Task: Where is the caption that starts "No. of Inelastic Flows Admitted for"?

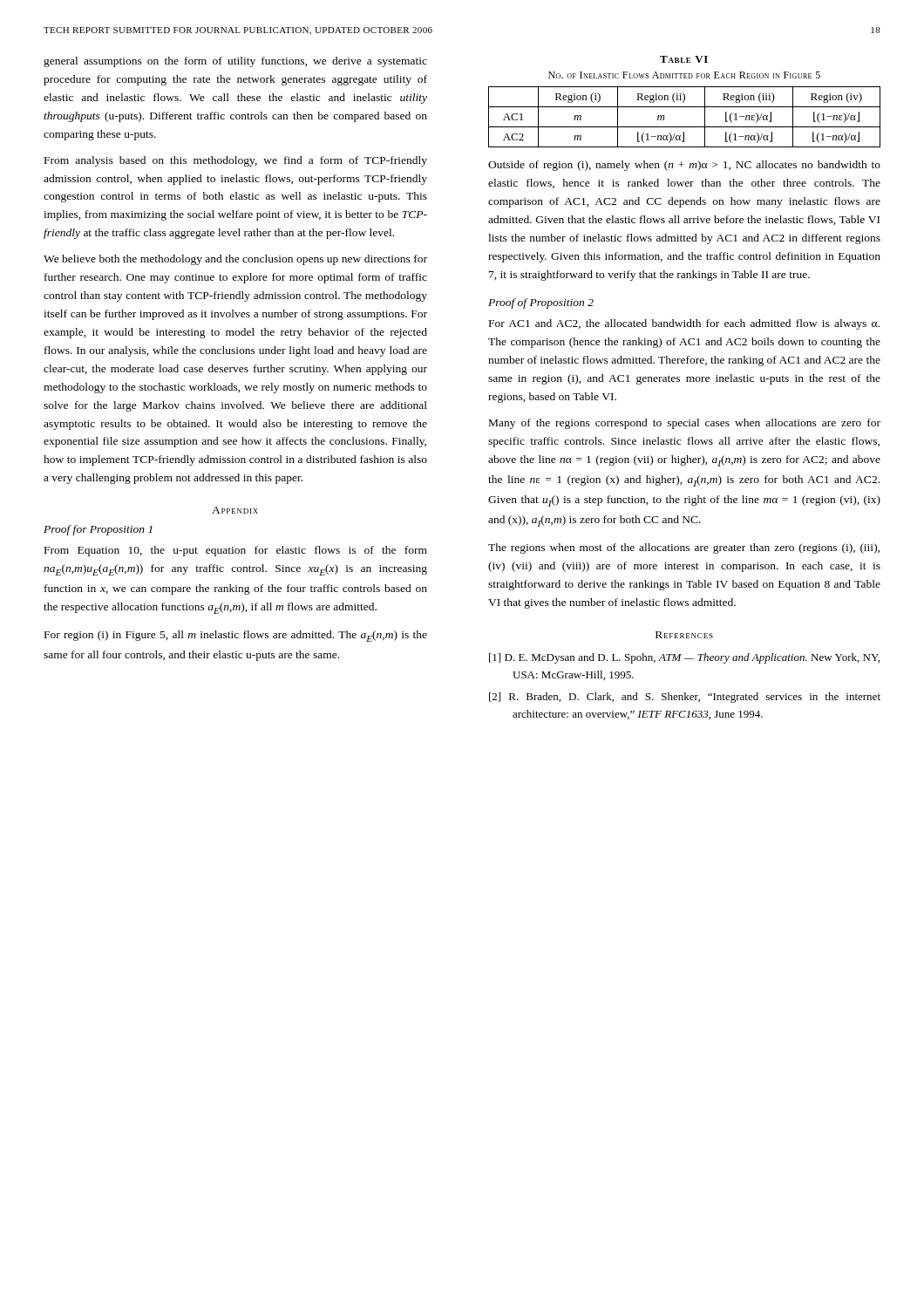Action: click(x=684, y=75)
